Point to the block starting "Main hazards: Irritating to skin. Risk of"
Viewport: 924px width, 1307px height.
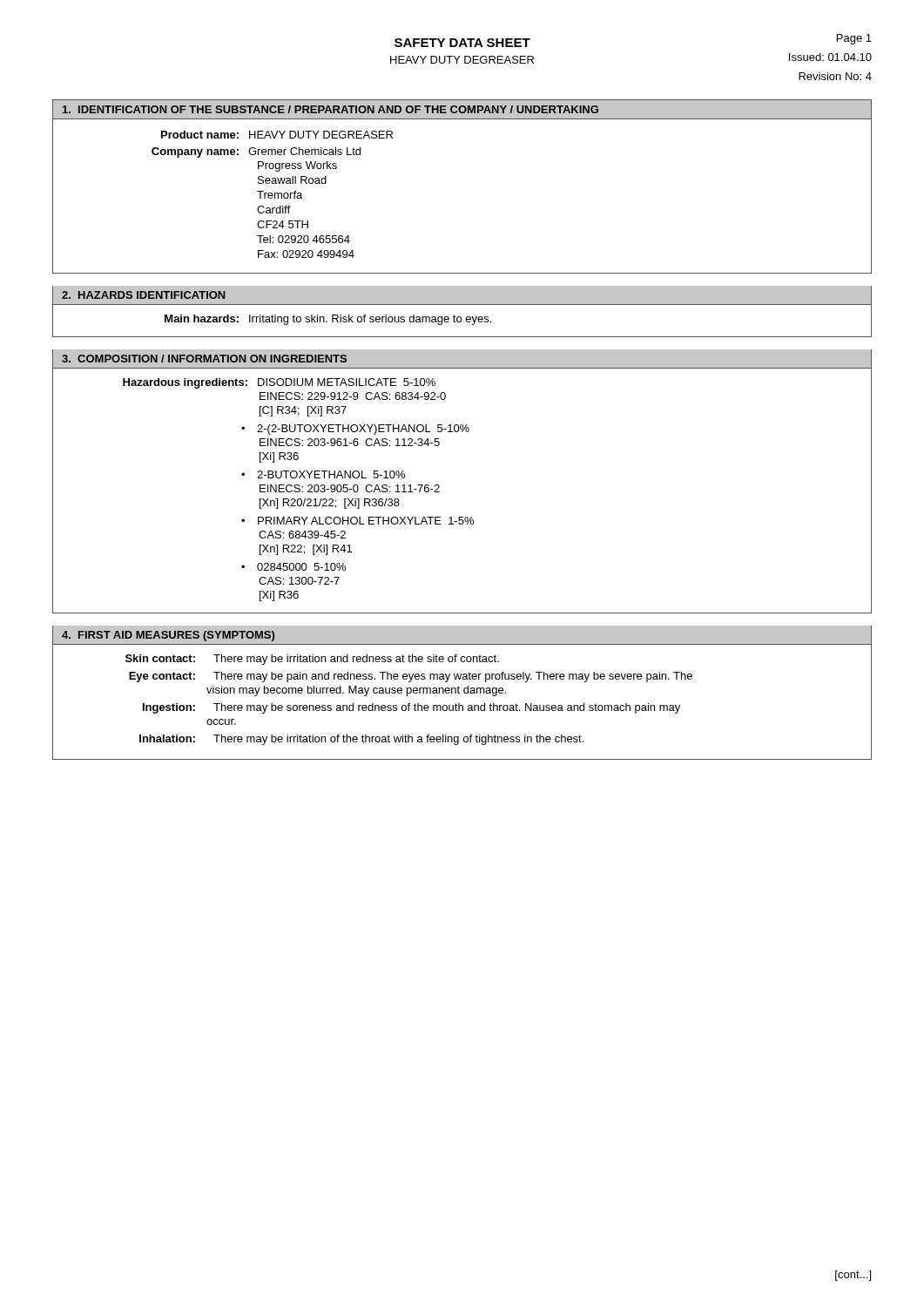coord(462,319)
